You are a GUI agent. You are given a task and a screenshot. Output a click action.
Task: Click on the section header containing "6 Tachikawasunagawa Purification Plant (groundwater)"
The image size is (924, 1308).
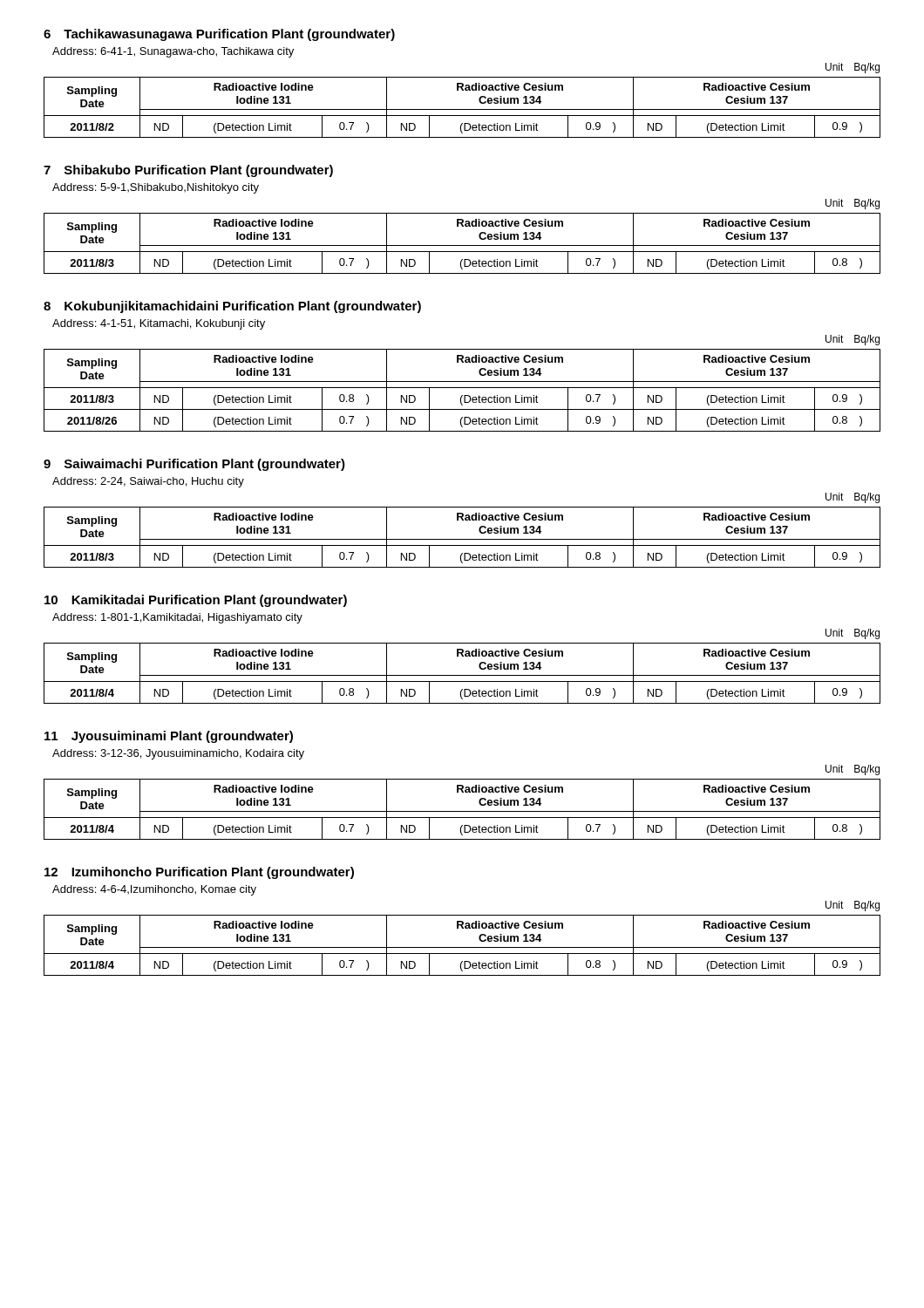click(x=219, y=34)
